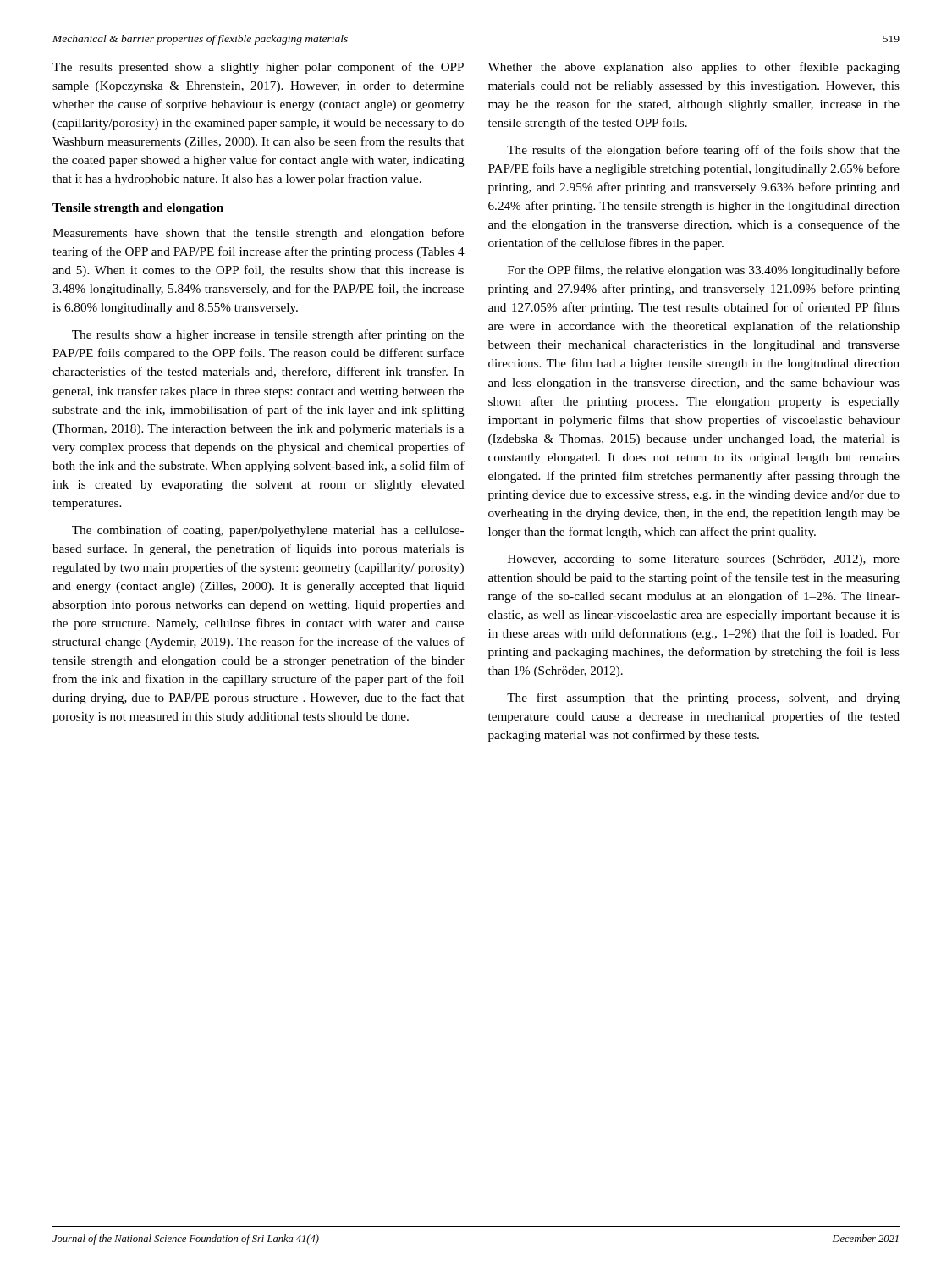Locate the text "Tensile strength and elongation"
Viewport: 952px width, 1270px height.
138,209
